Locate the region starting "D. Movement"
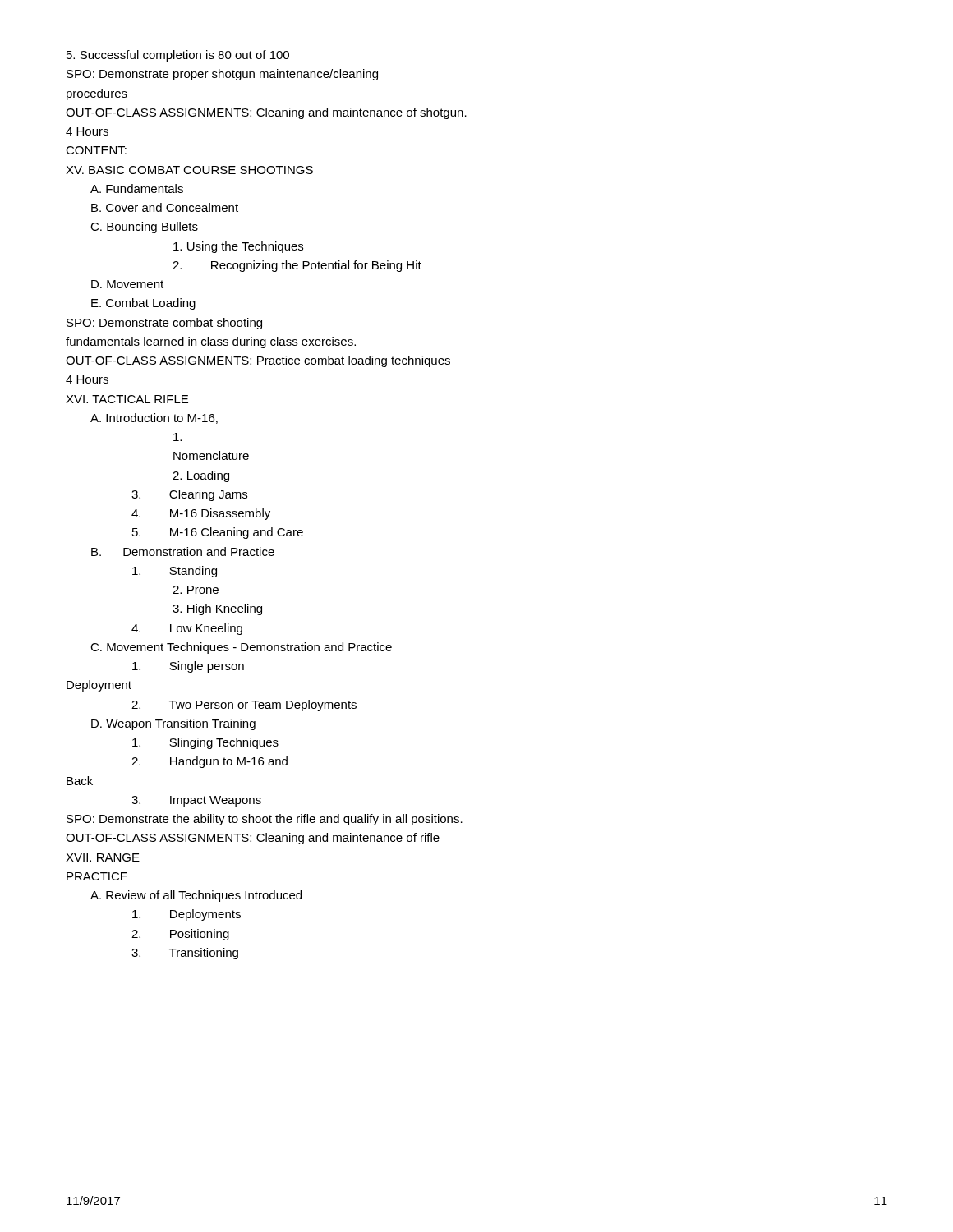Viewport: 953px width, 1232px height. pos(127,284)
